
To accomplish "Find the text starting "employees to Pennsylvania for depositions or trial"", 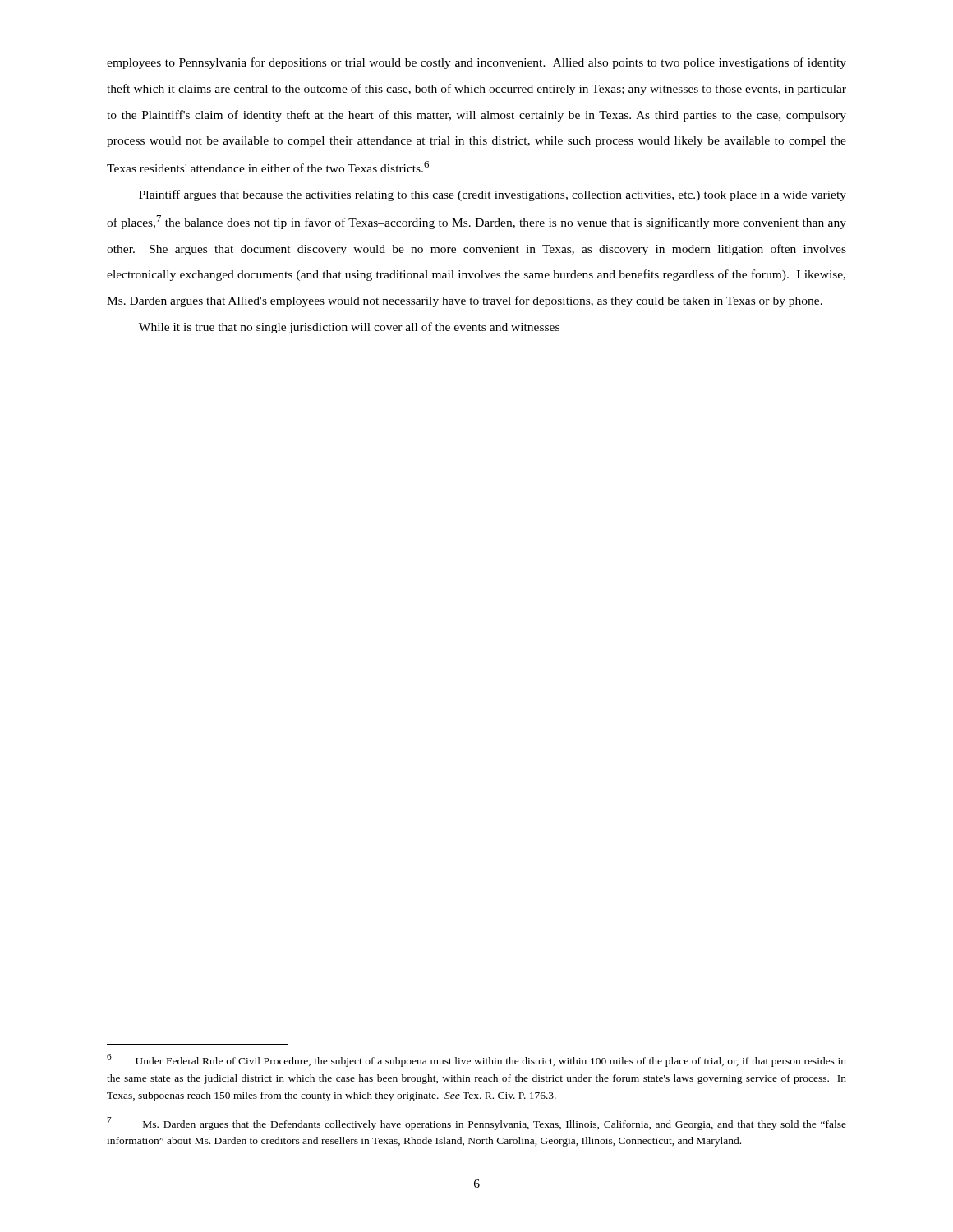I will click(476, 115).
